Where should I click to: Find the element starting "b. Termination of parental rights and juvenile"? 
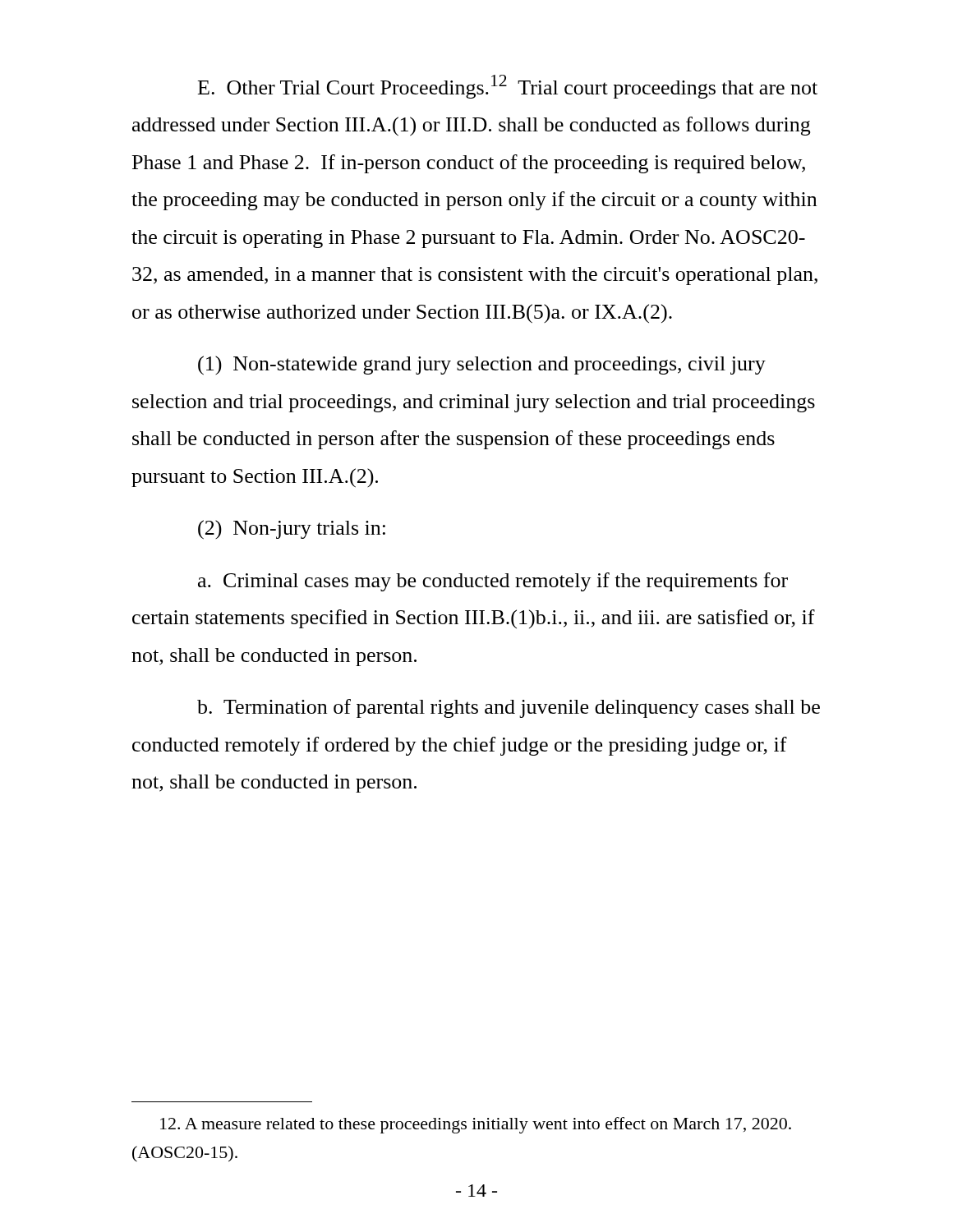click(x=476, y=744)
